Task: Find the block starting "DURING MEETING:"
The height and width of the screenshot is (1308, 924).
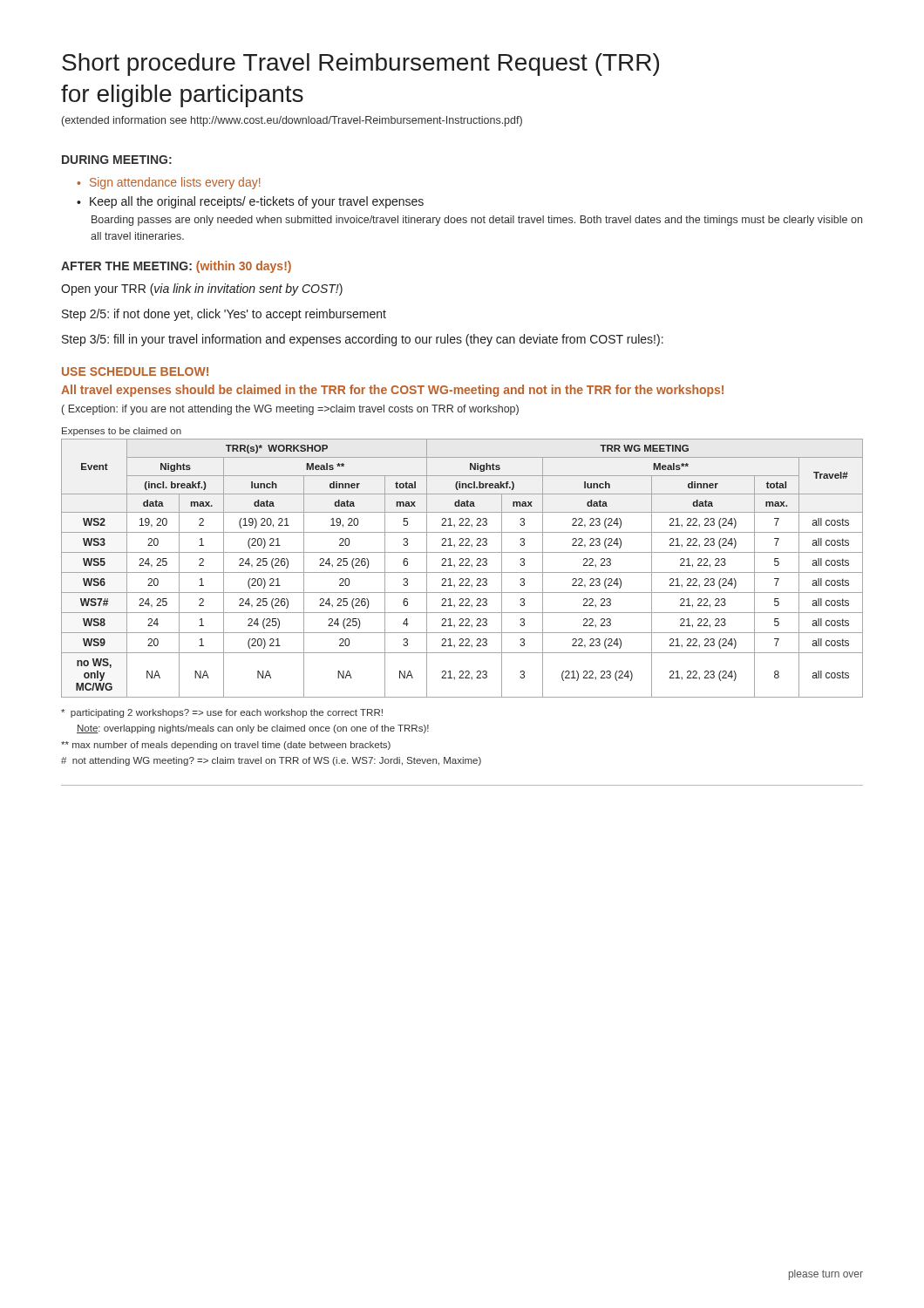Action: coord(117,160)
